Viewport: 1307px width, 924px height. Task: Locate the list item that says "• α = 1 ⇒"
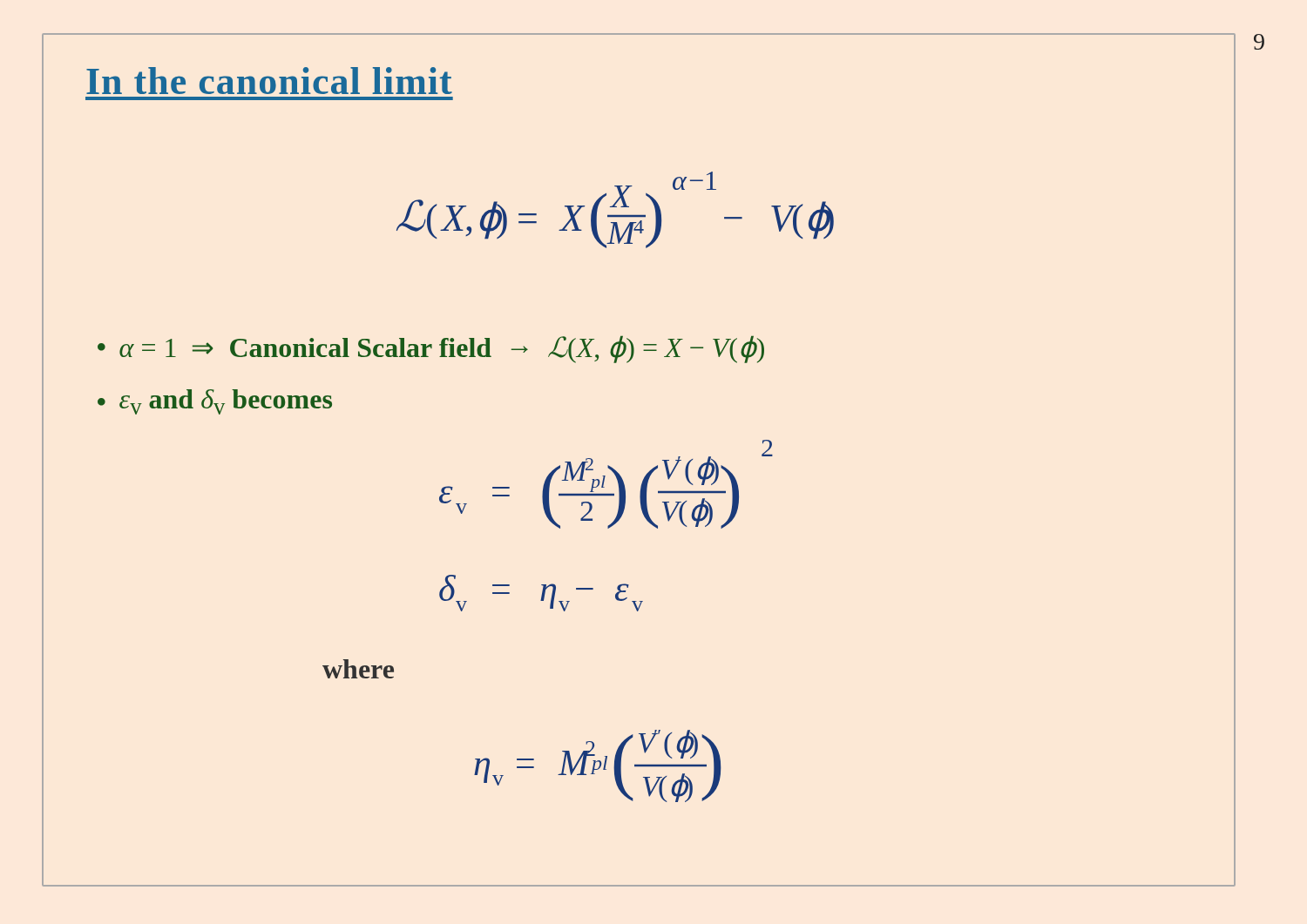(431, 348)
